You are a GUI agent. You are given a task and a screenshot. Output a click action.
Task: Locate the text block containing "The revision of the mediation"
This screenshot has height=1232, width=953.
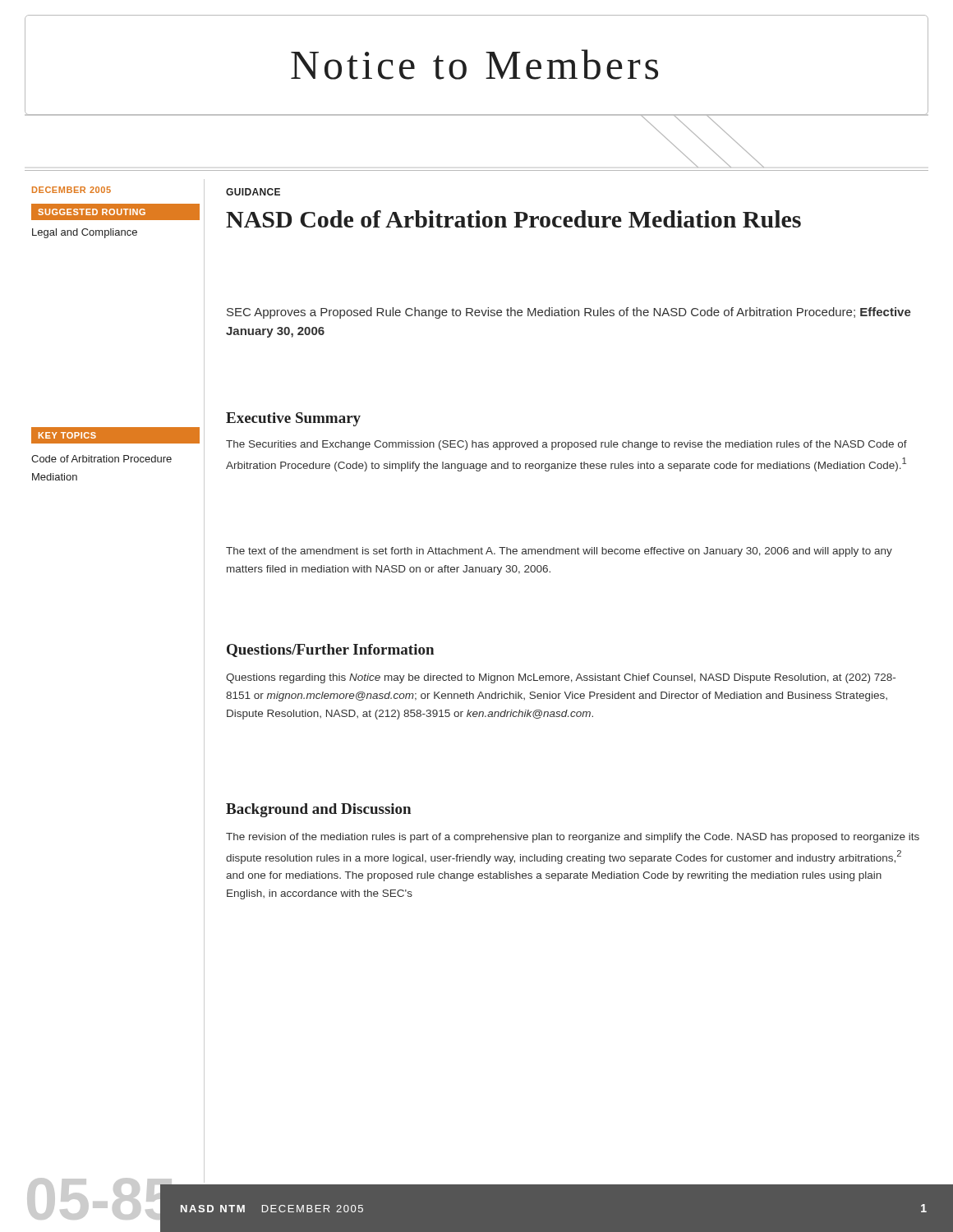point(573,865)
